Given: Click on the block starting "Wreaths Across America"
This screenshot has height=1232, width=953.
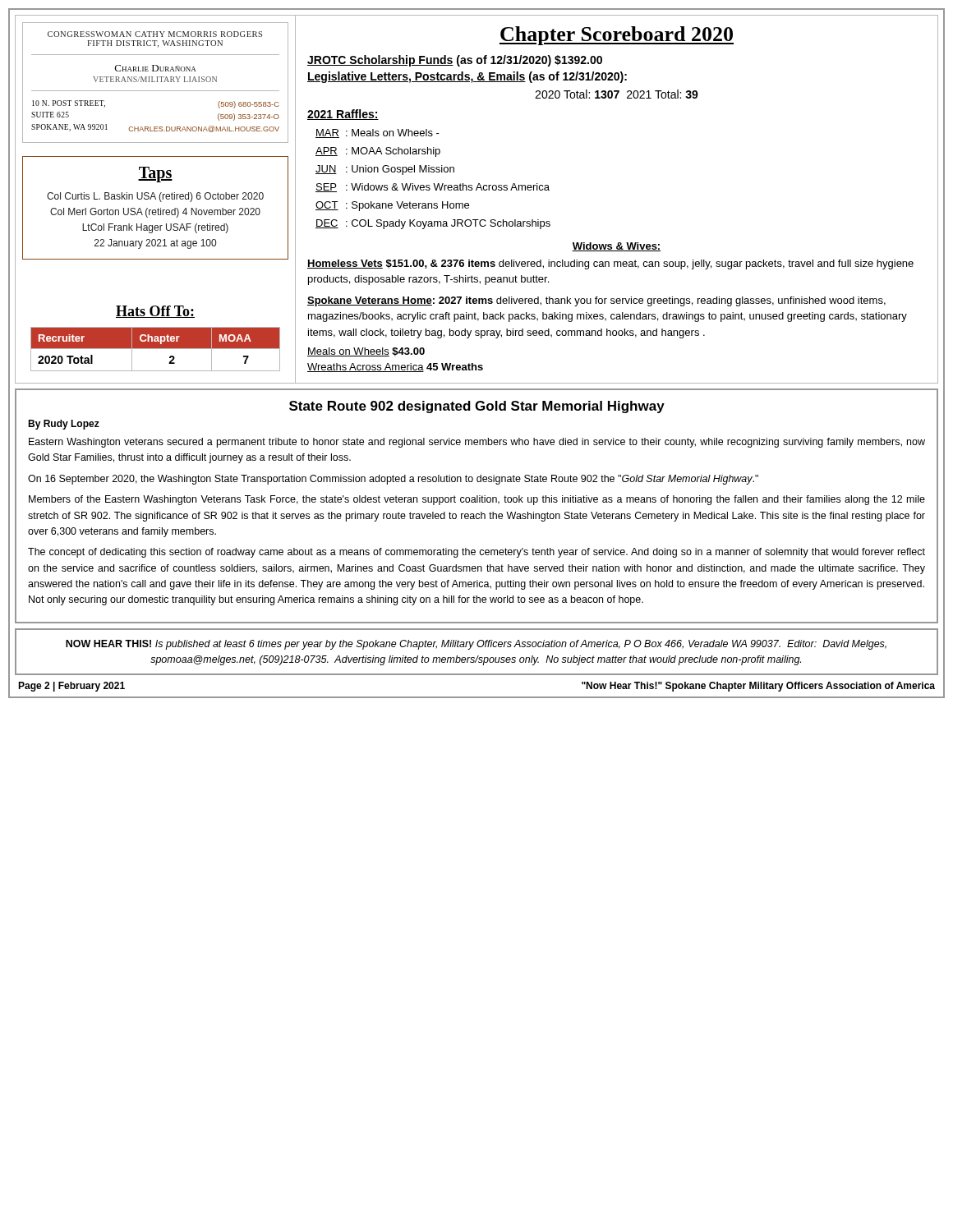Looking at the screenshot, I should pos(395,367).
